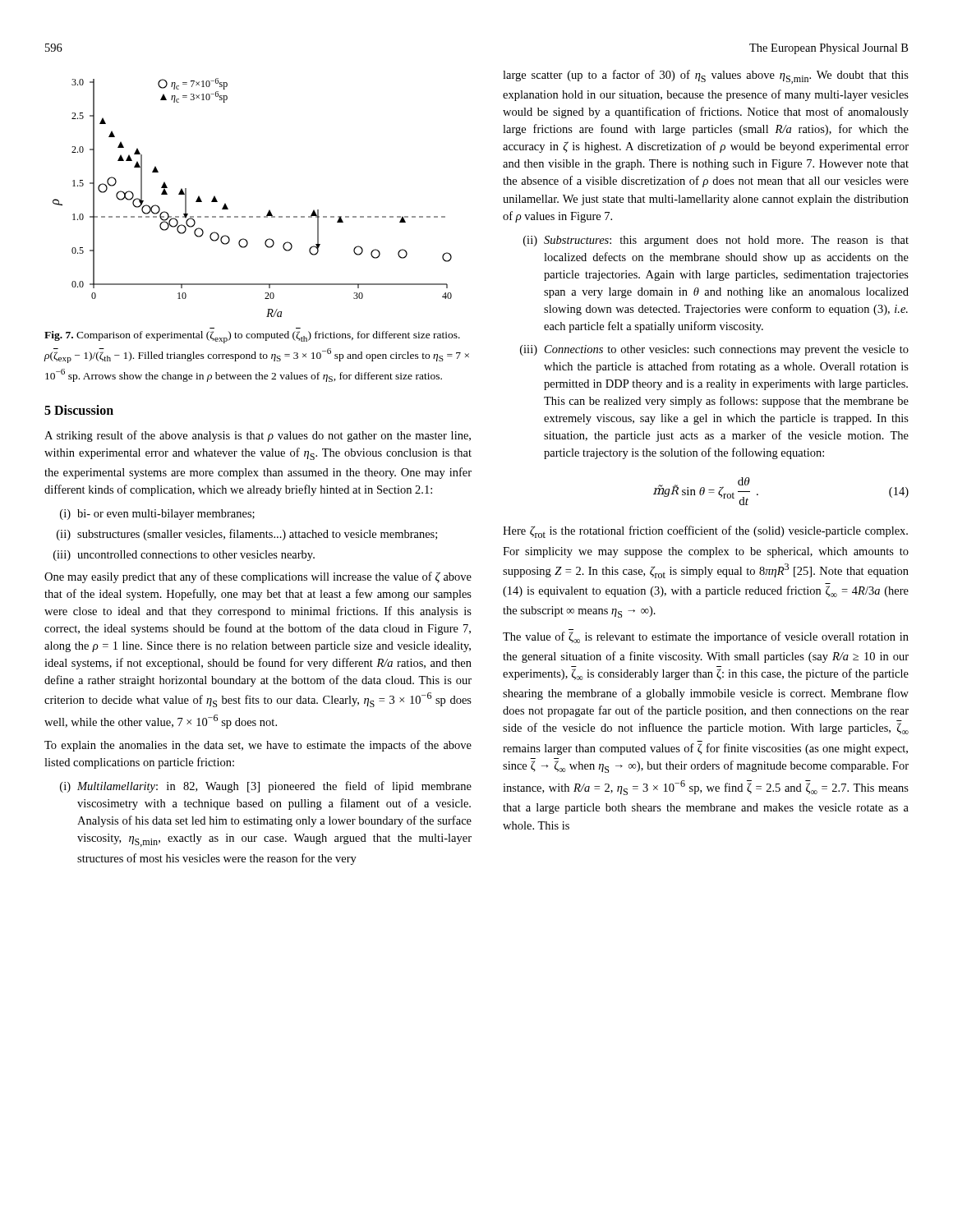
Task: Select the element starting "Here ζrot is the rotational"
Action: click(x=706, y=678)
